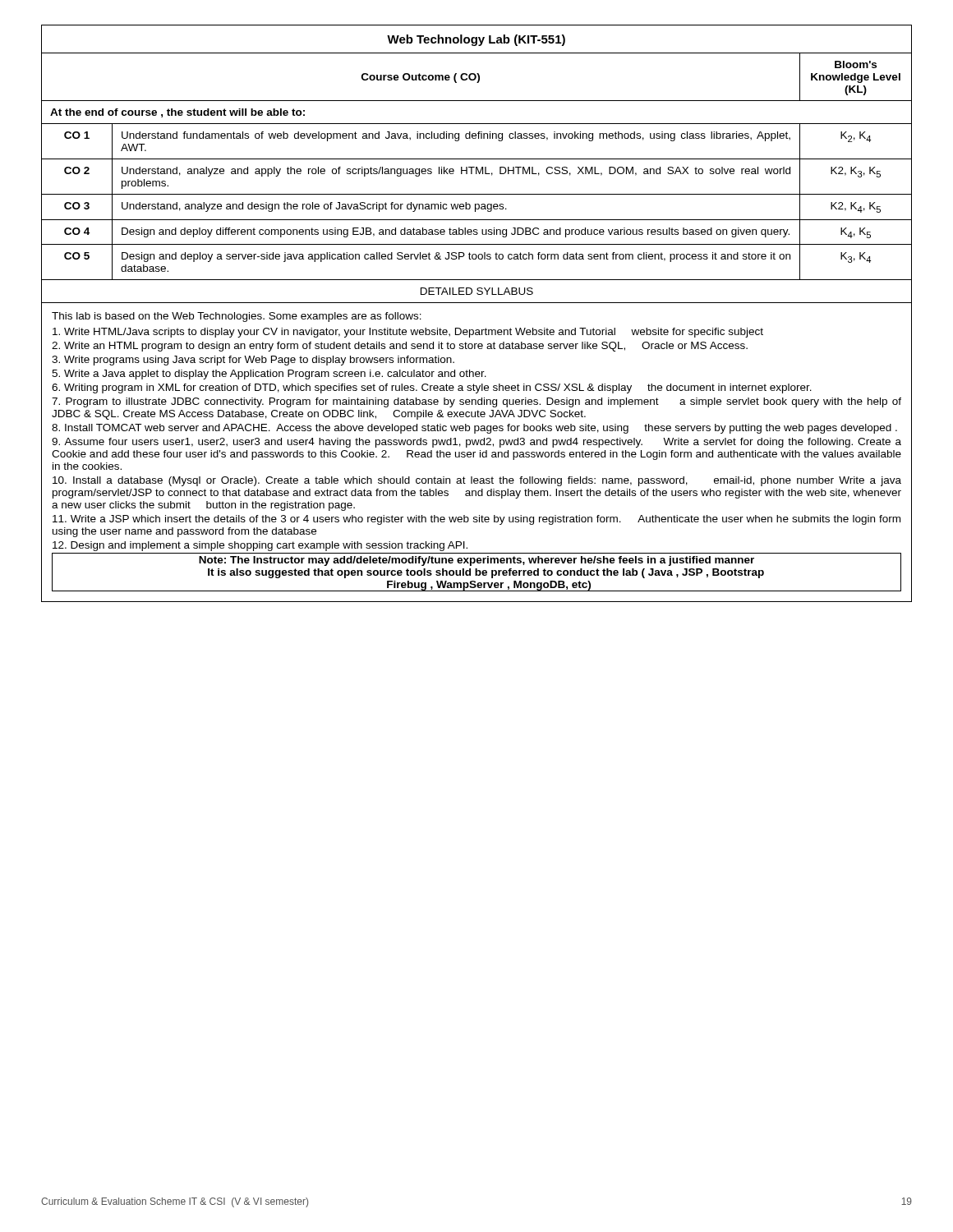Locate the element starting "2. Write an HTML program to"

click(400, 346)
